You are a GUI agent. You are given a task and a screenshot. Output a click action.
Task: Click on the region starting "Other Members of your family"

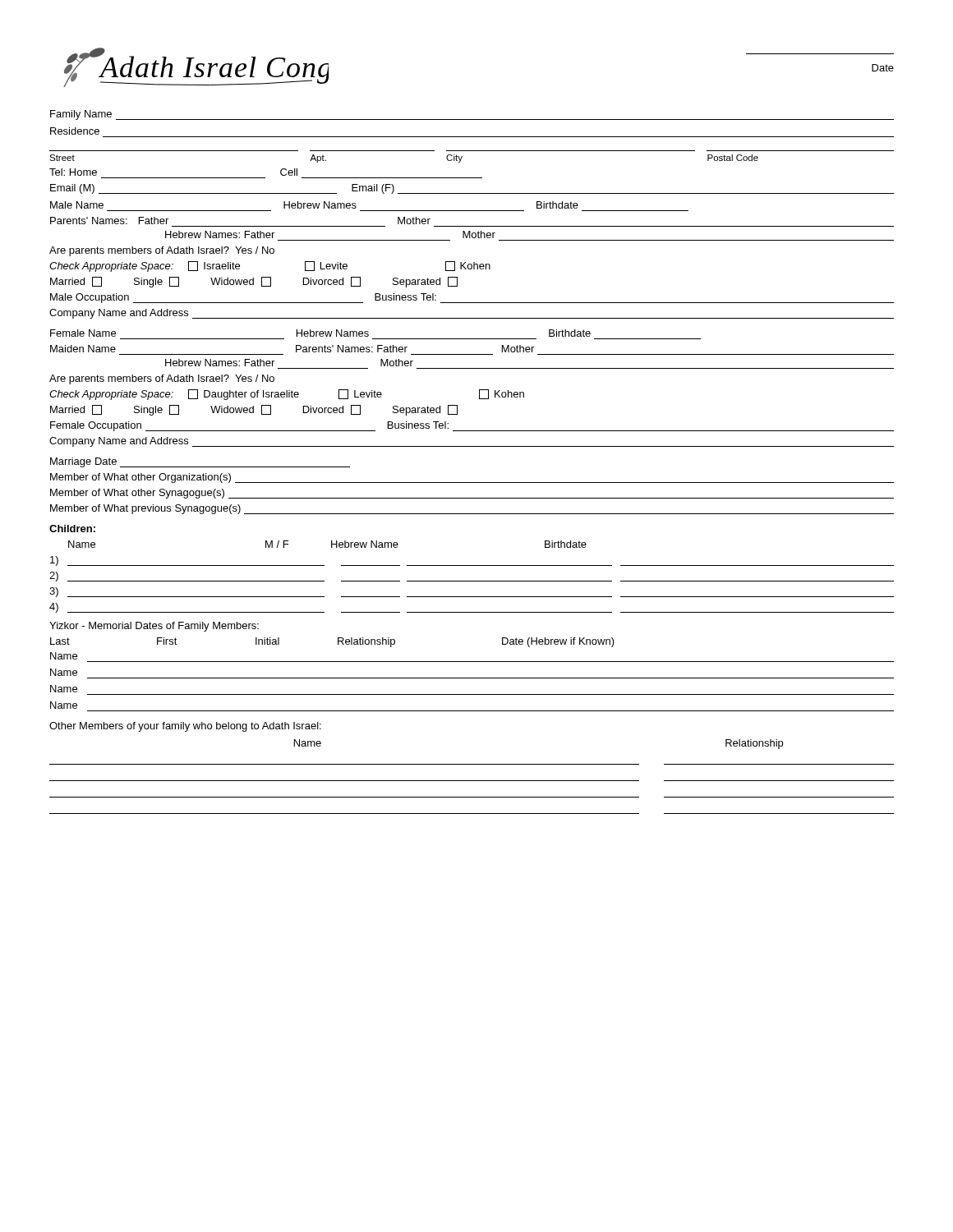click(186, 726)
